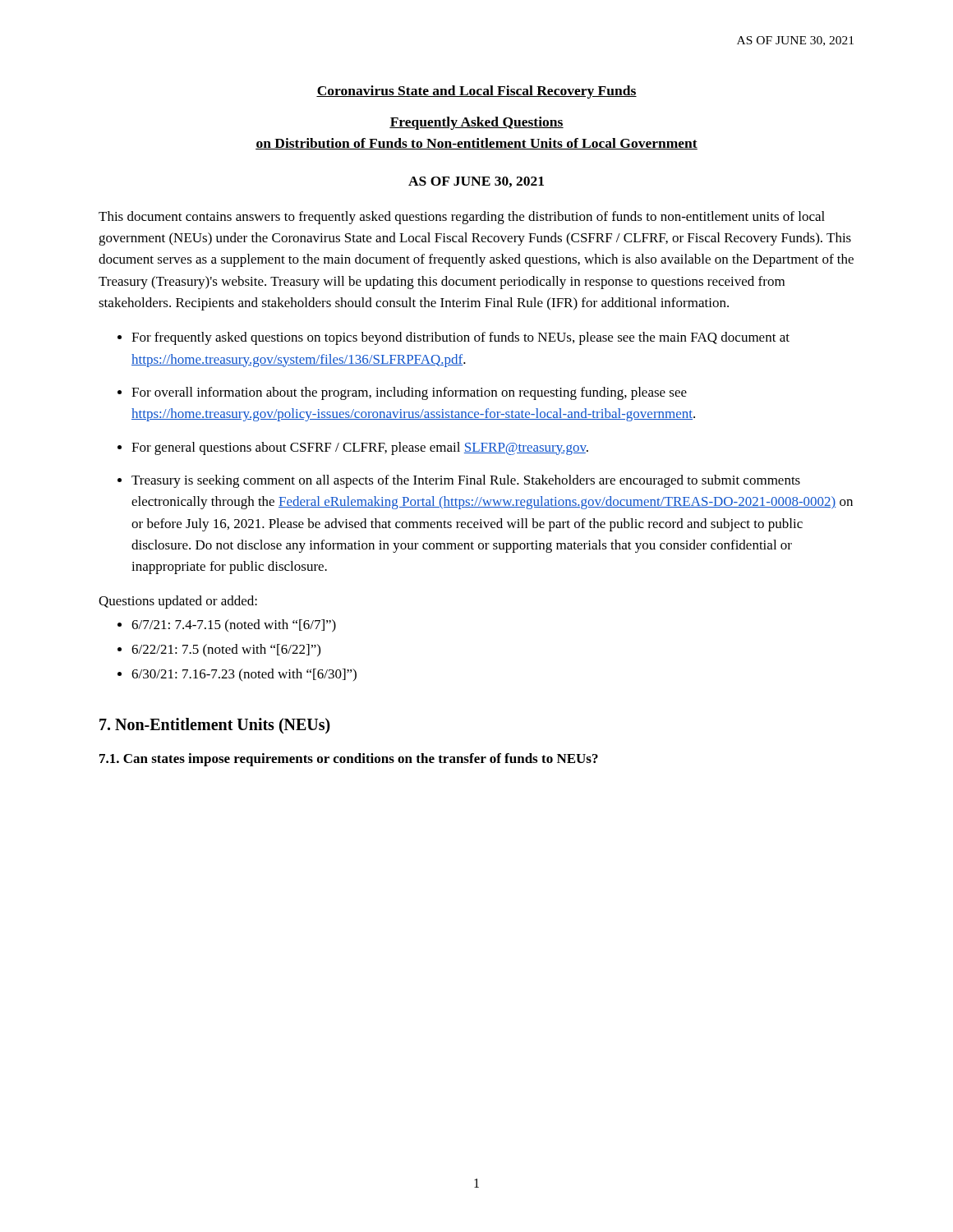
Task: Point to the block beginning "For frequently asked"
Action: pos(460,348)
